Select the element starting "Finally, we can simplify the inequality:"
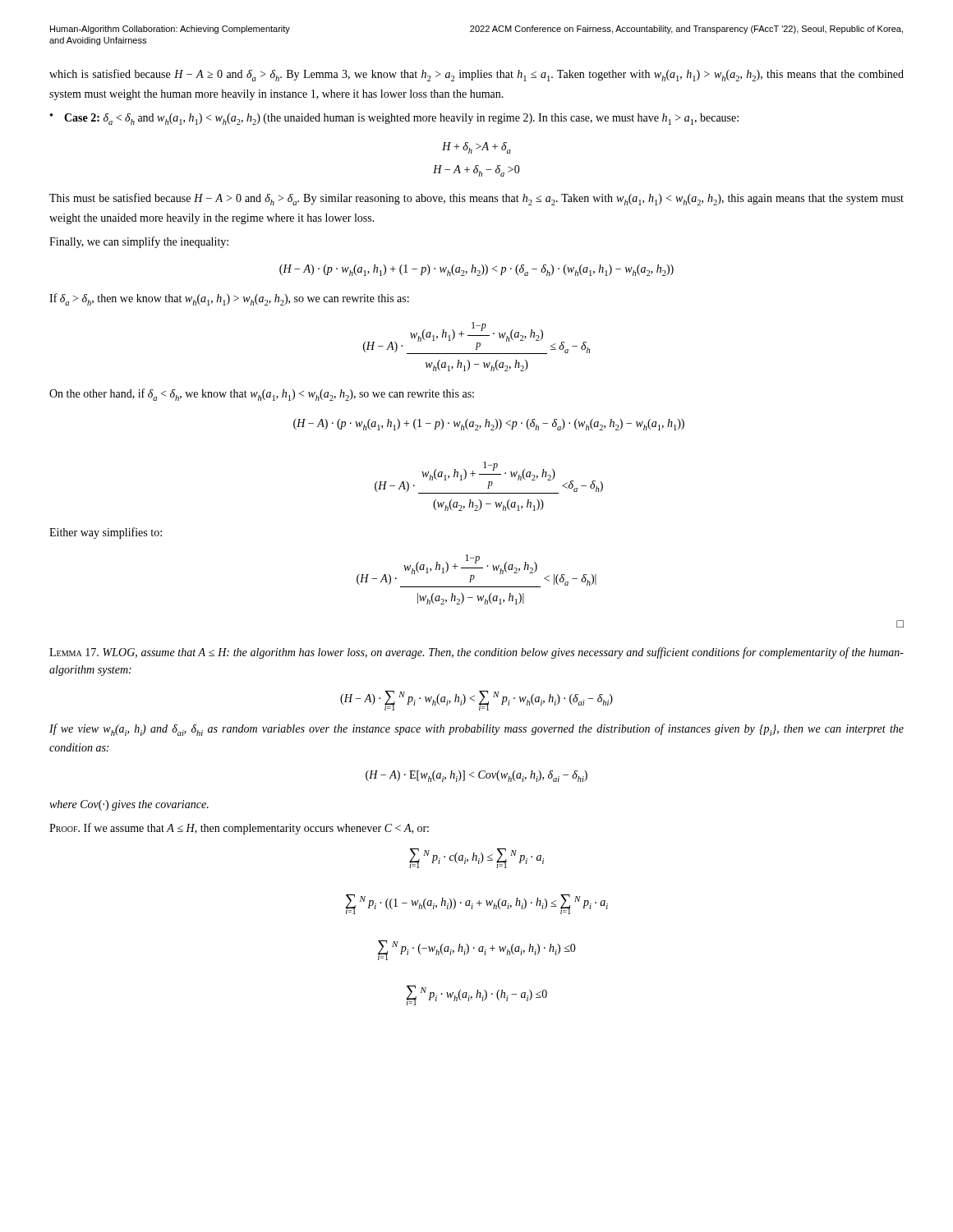 coord(139,242)
